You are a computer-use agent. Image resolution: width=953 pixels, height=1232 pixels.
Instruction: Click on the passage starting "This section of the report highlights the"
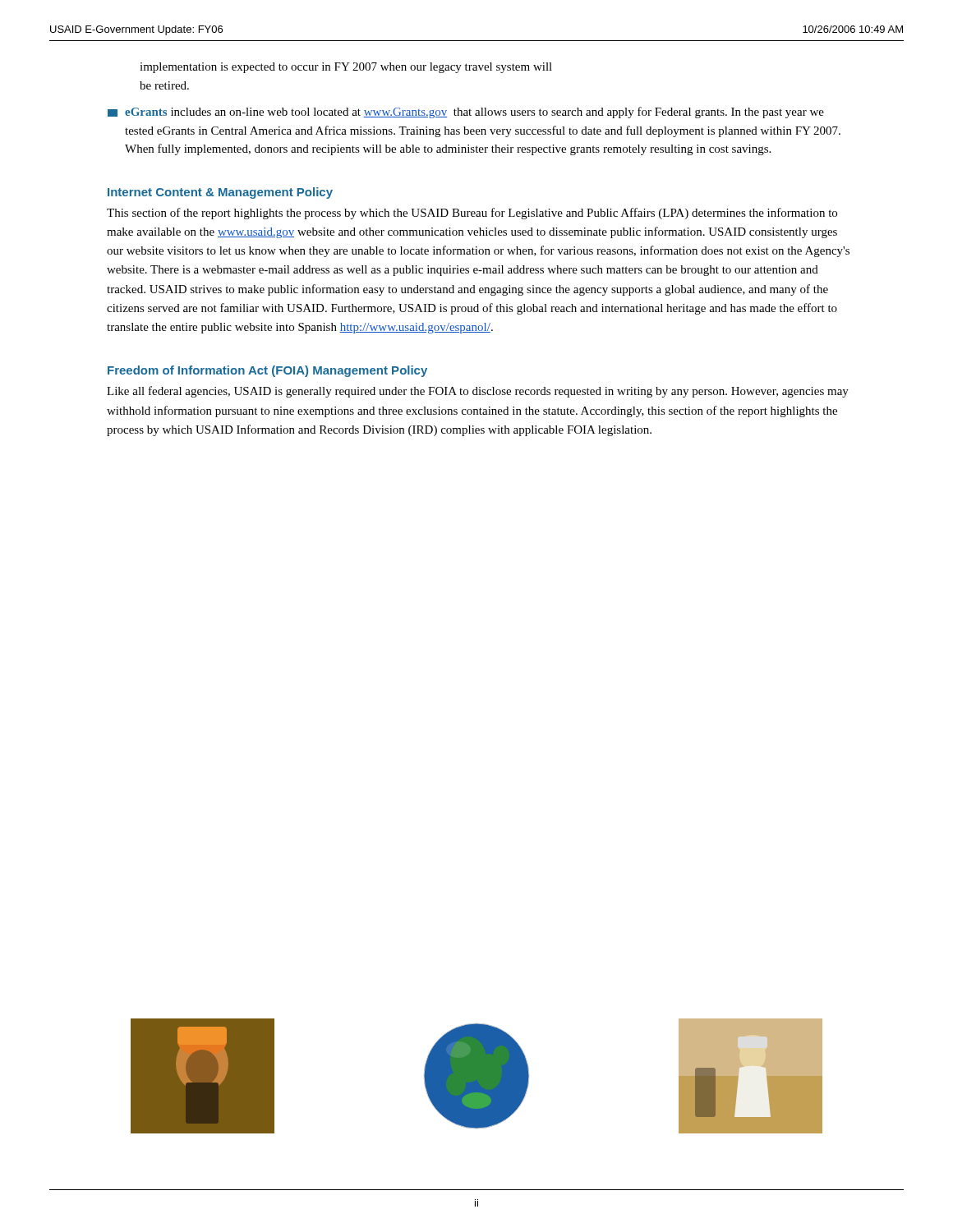[478, 270]
